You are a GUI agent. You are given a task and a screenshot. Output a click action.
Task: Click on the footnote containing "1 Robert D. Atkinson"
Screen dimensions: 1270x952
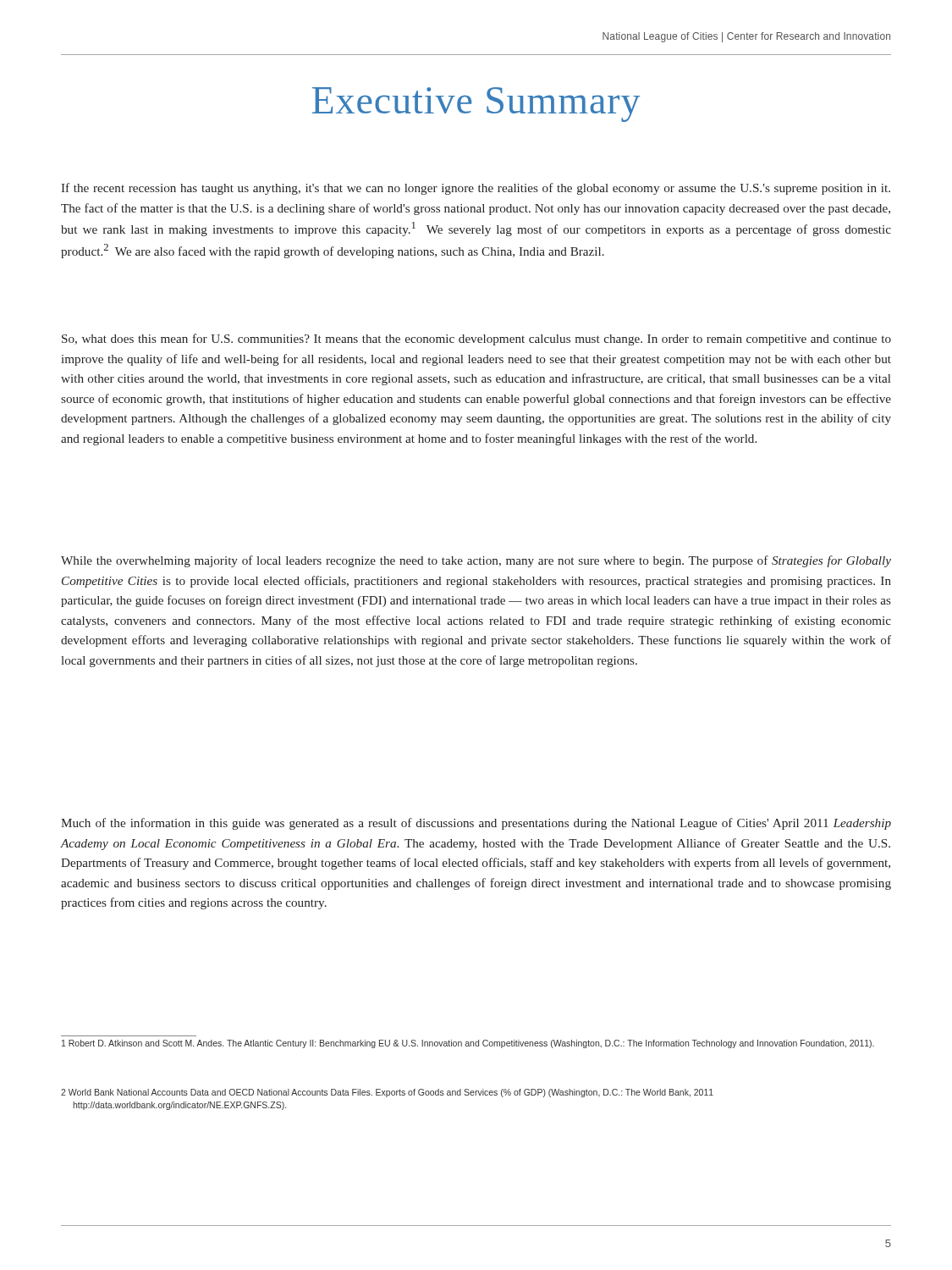point(476,1044)
